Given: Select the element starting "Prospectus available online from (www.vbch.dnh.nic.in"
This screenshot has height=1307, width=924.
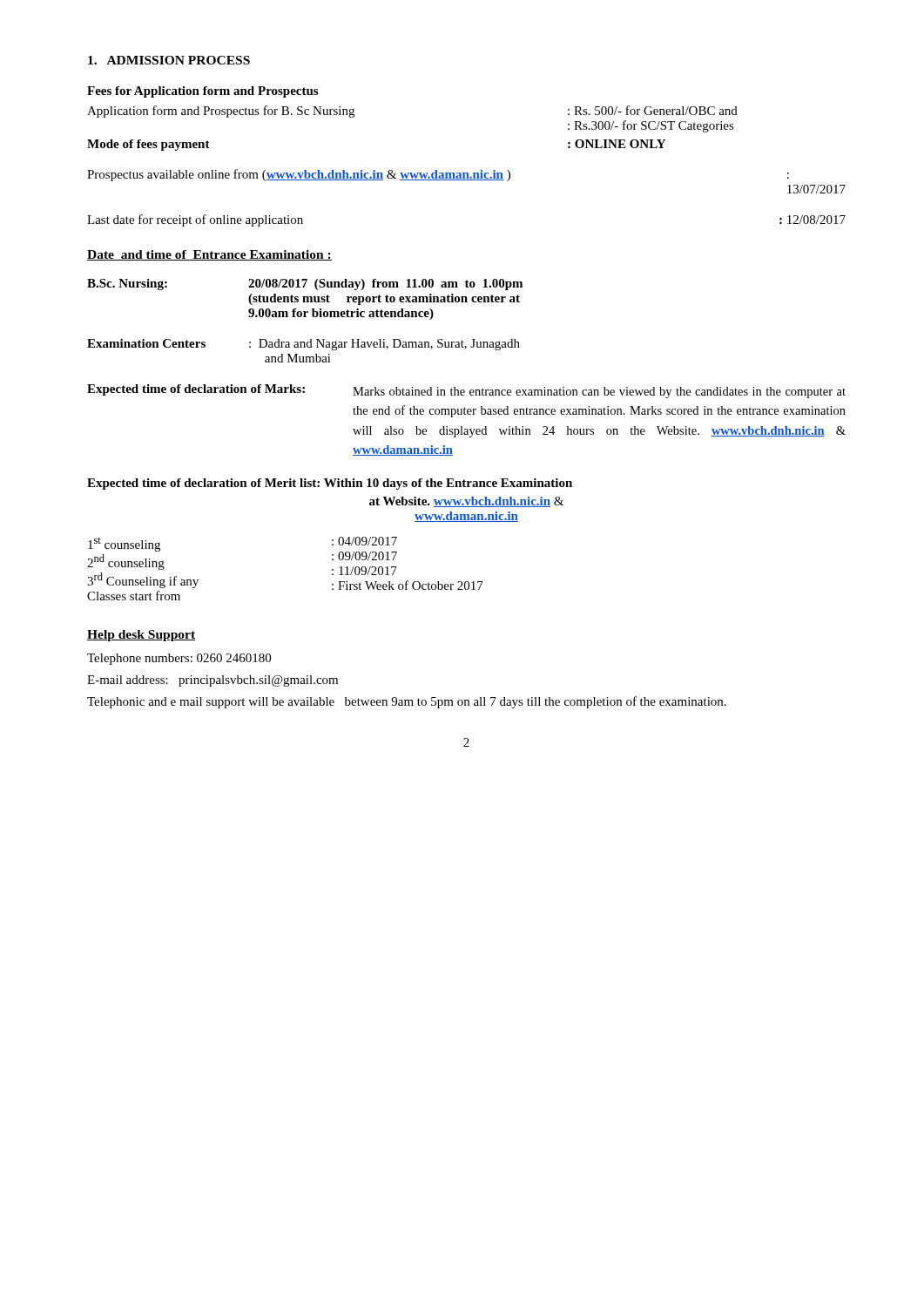Looking at the screenshot, I should coord(466,182).
